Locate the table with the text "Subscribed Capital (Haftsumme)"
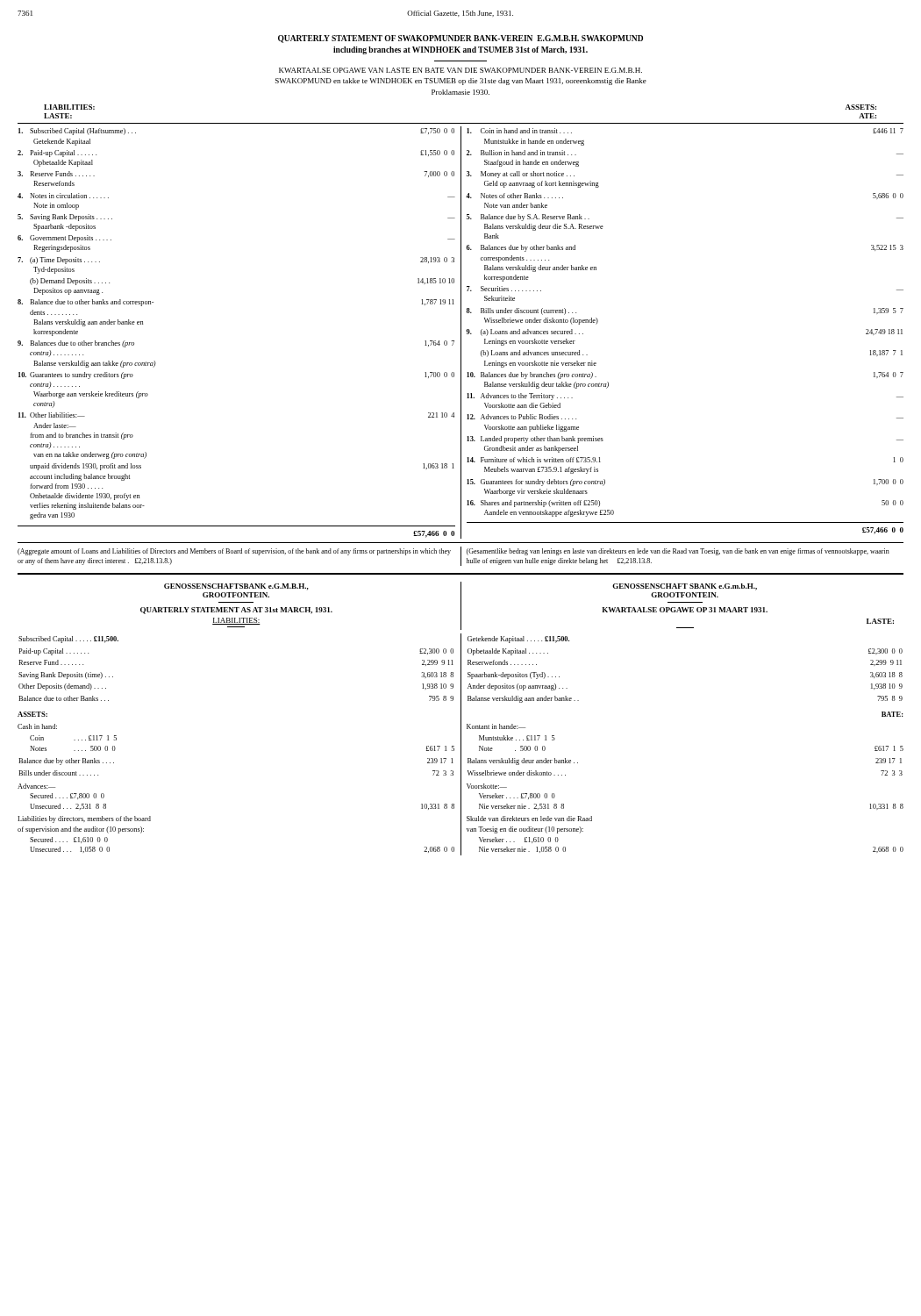 pos(460,332)
